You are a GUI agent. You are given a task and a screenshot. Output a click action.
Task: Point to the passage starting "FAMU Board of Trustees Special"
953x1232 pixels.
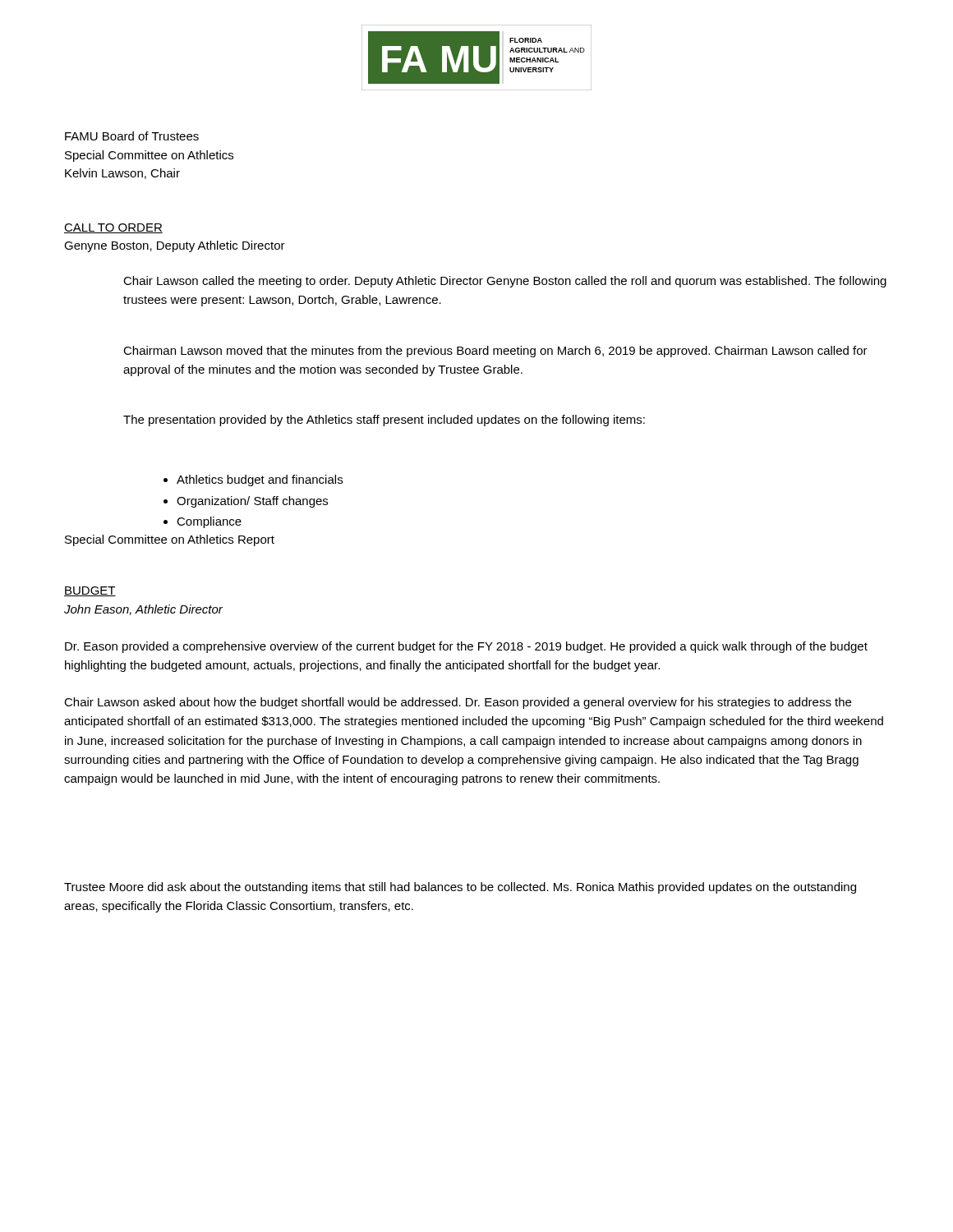[x=149, y=154]
